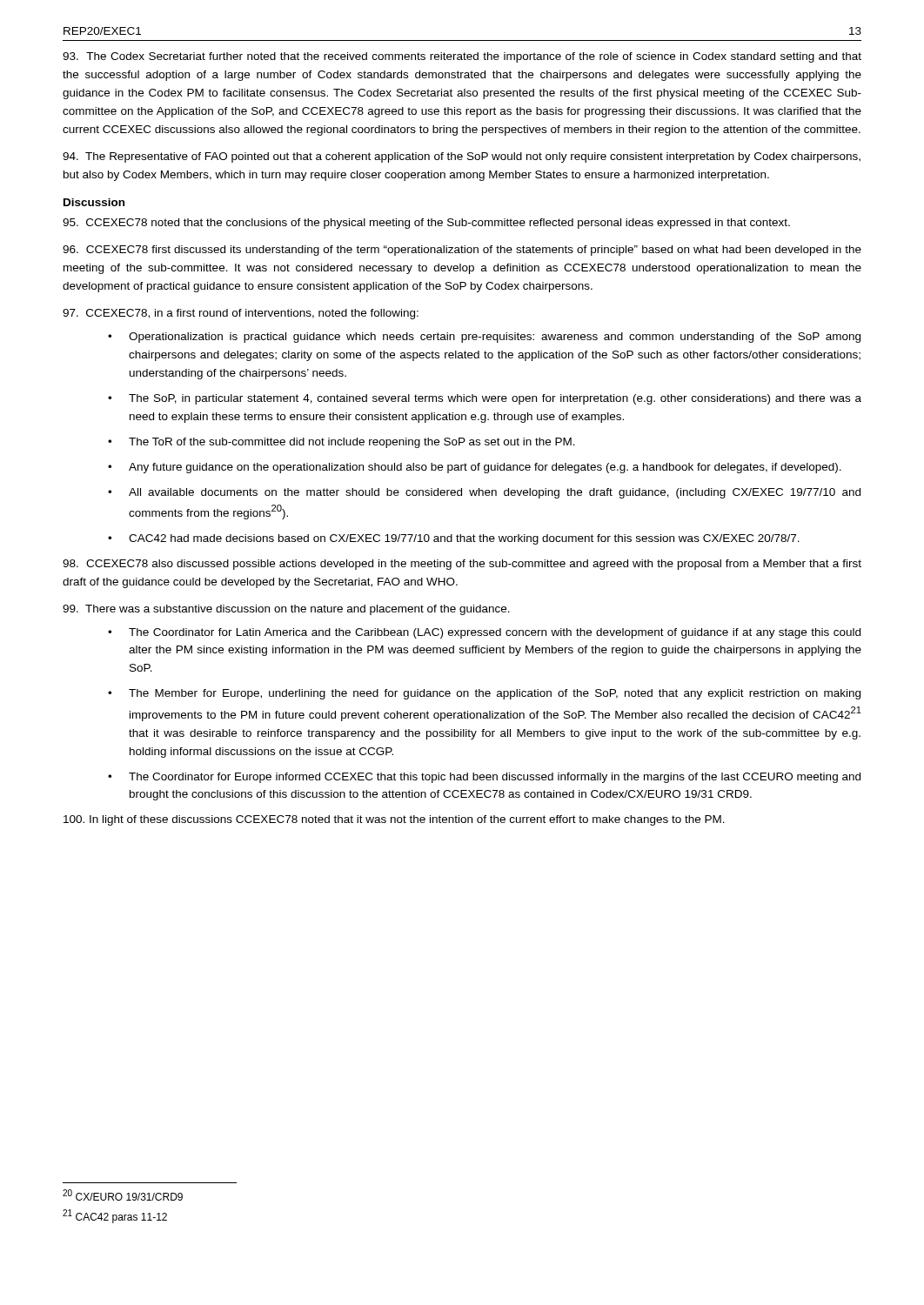This screenshot has height=1305, width=924.
Task: Locate the text block starting "20 CX/EURO 19/31/CRD9"
Action: point(123,1196)
